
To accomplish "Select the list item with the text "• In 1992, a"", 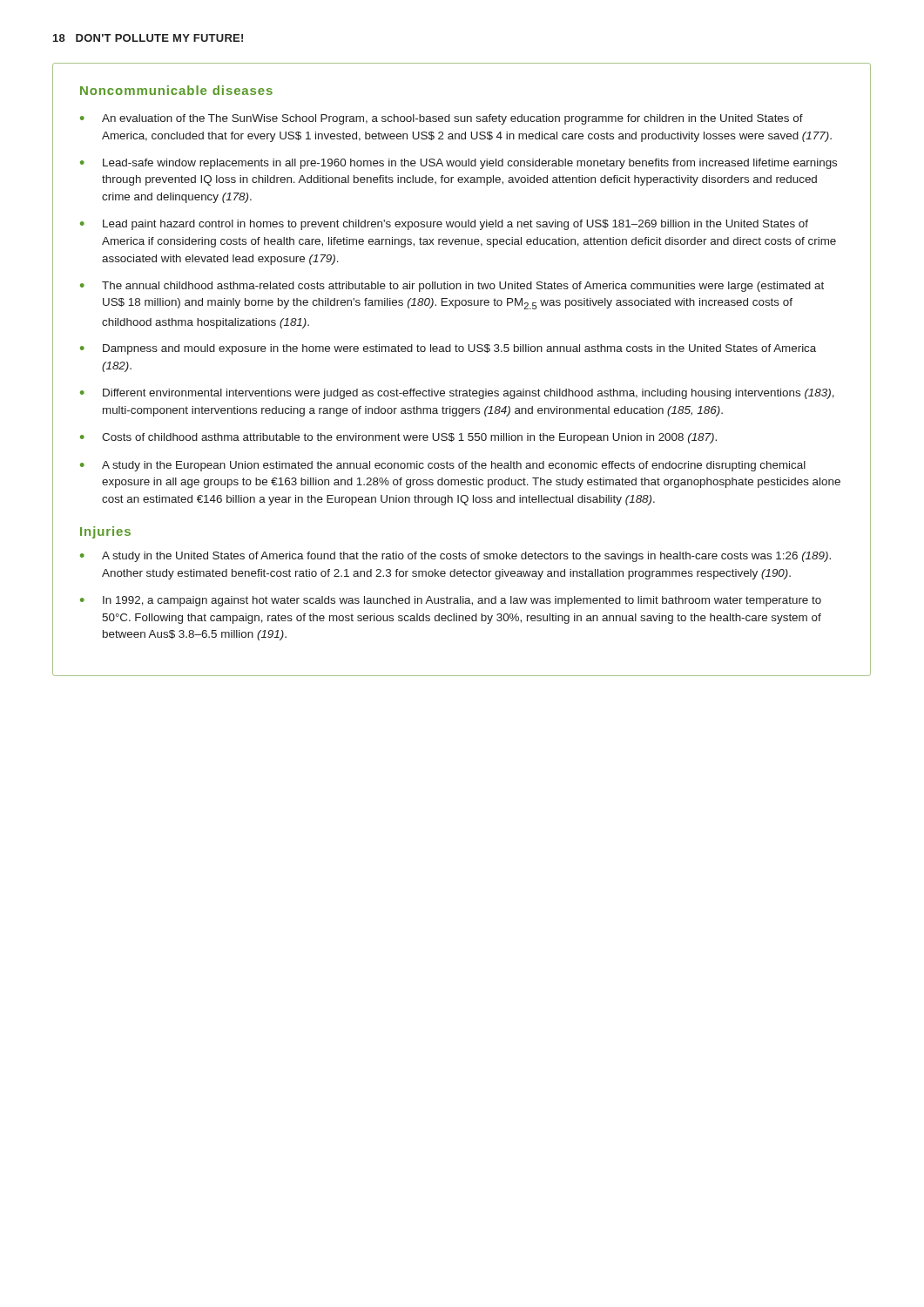I will [462, 617].
